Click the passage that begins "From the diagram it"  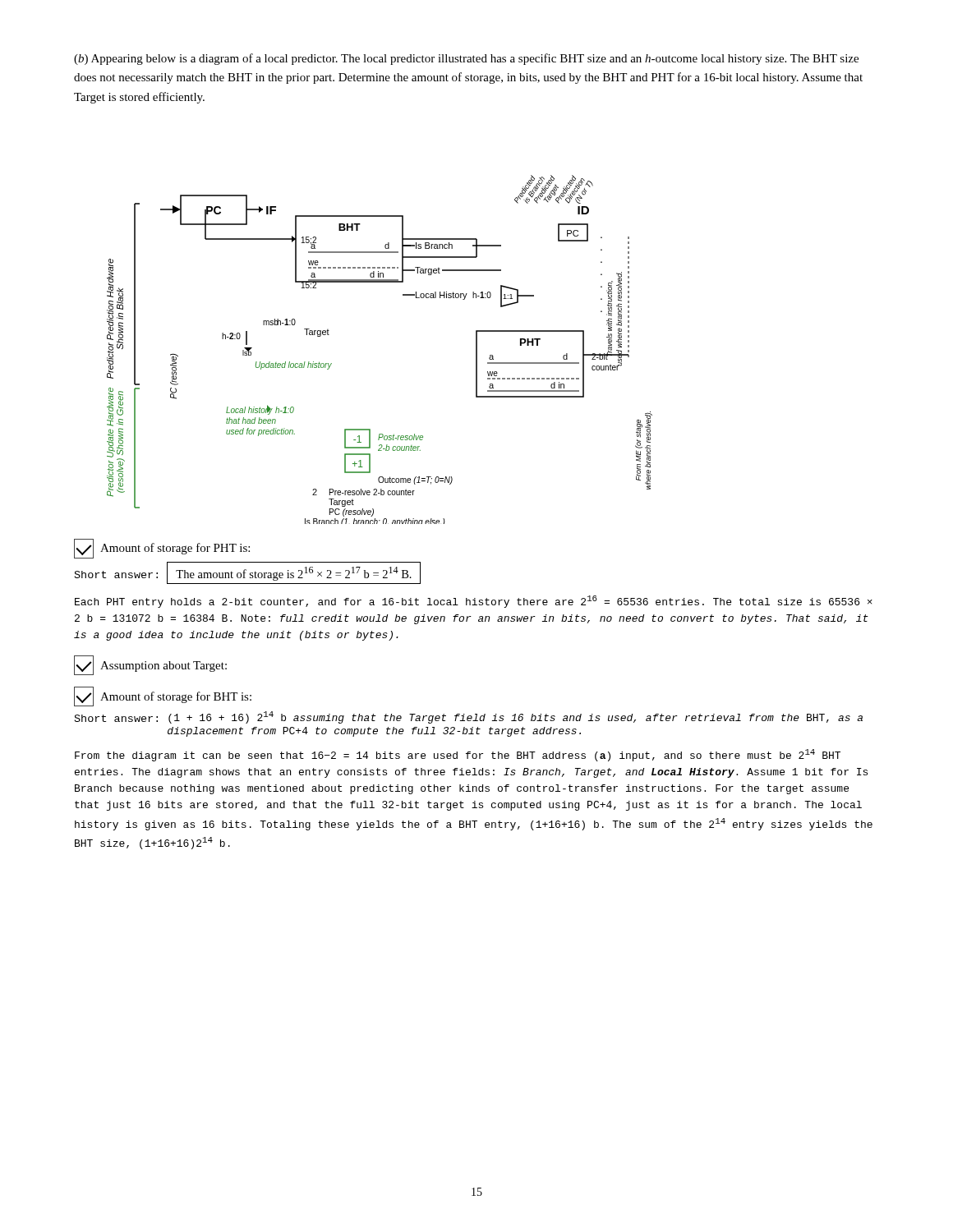(x=473, y=799)
